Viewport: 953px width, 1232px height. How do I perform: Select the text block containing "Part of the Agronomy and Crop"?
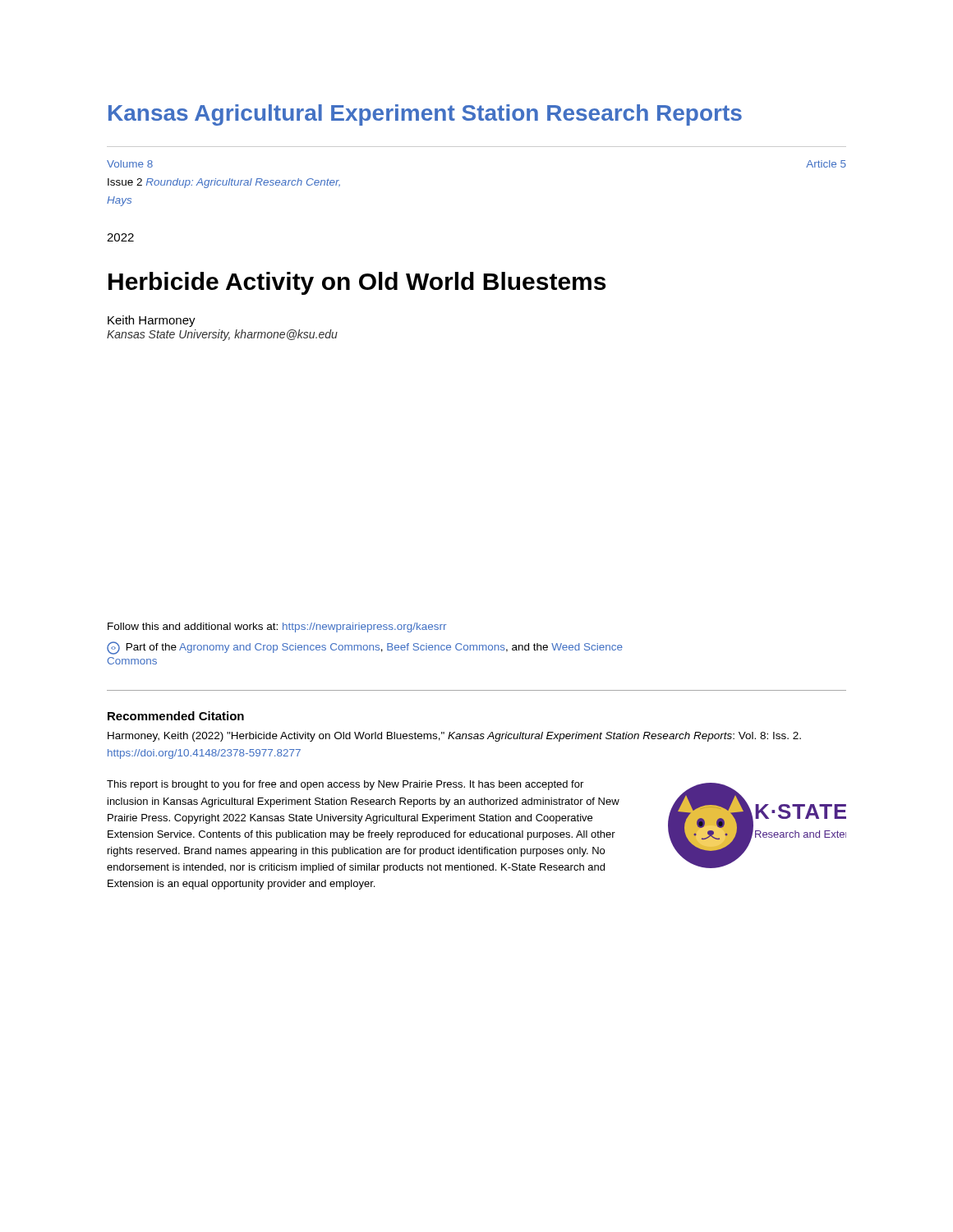click(365, 654)
